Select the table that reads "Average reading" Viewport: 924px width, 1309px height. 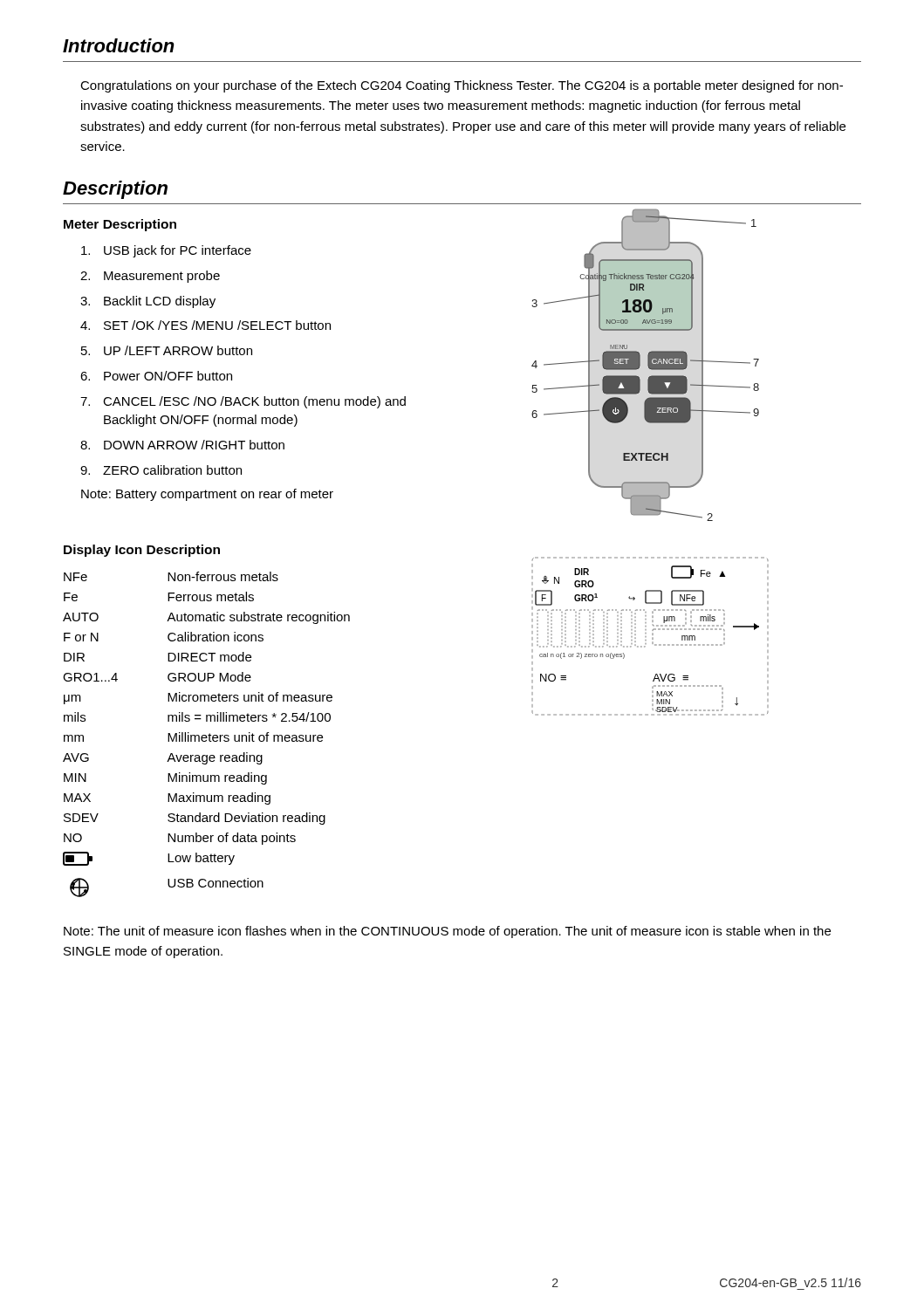tap(246, 736)
